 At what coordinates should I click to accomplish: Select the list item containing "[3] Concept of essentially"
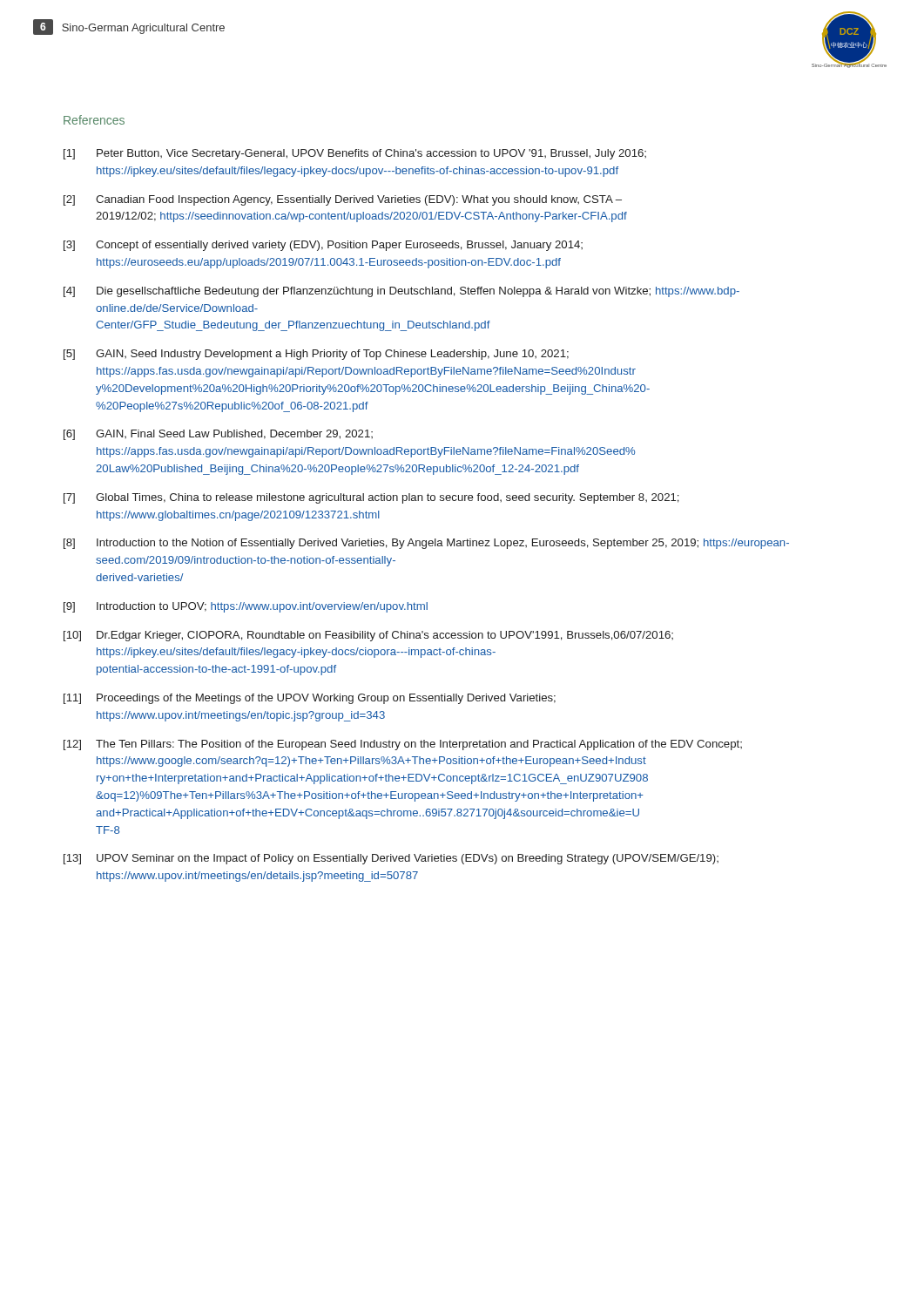471,254
